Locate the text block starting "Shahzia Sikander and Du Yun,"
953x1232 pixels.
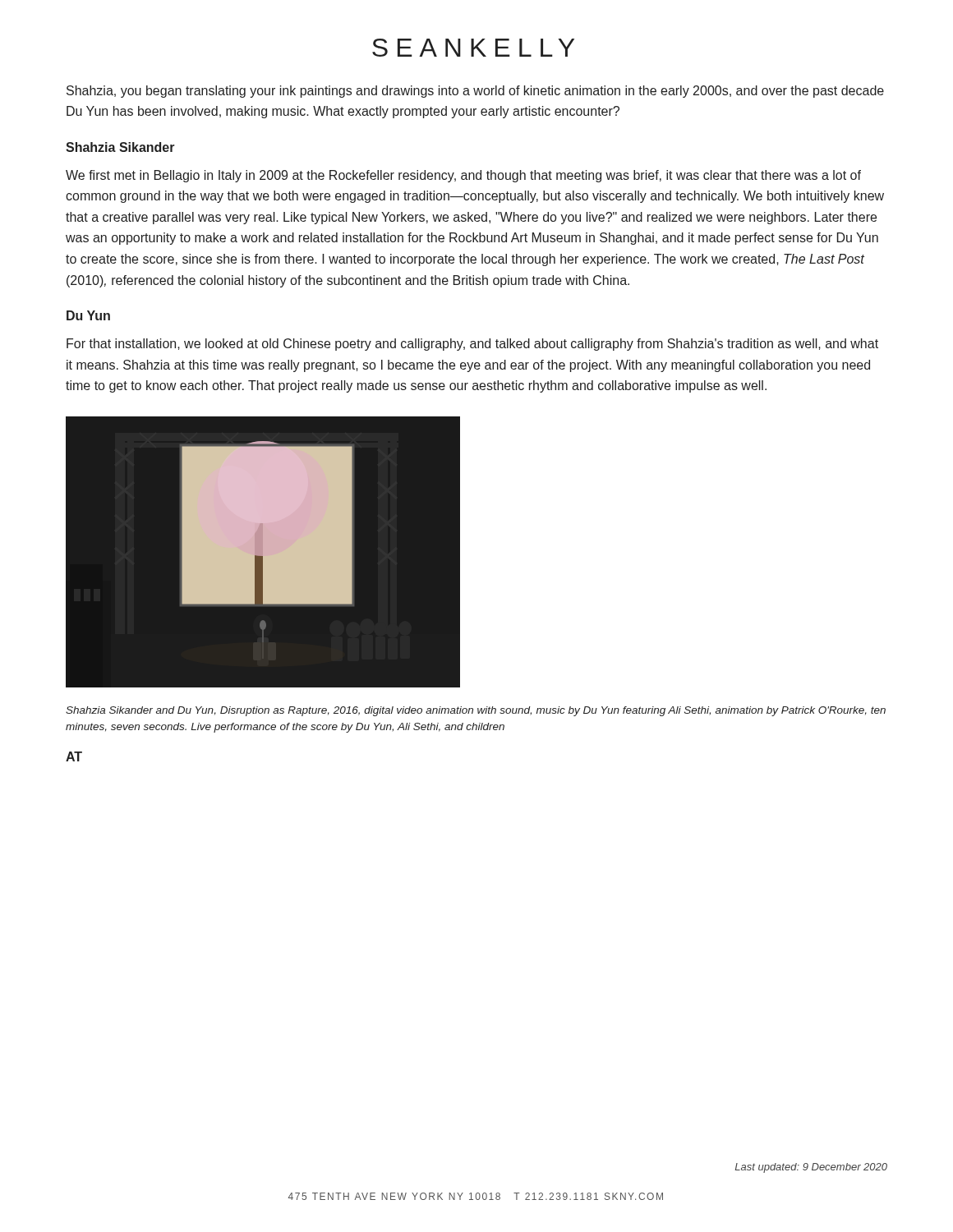(476, 718)
